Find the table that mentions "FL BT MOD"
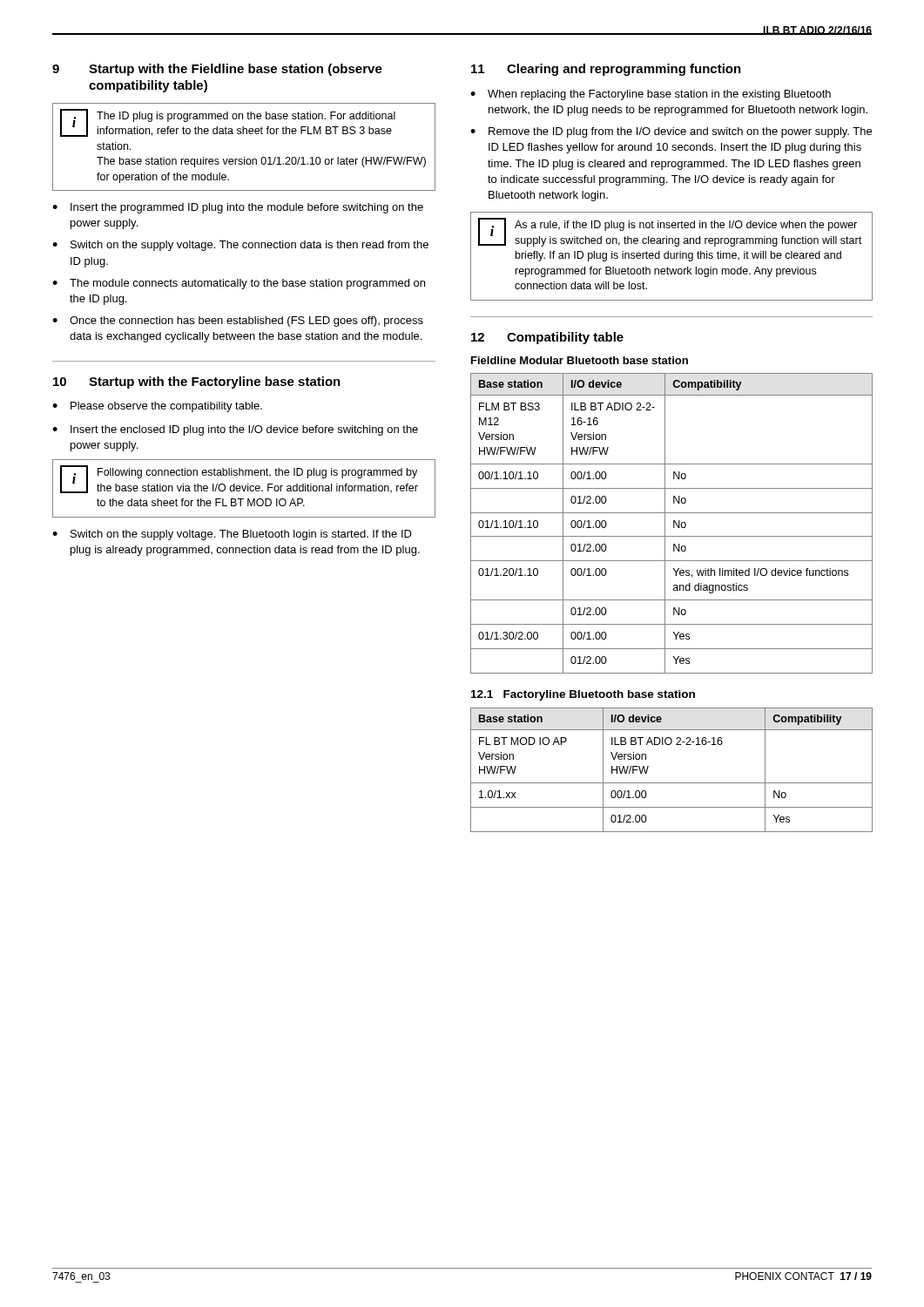The image size is (924, 1307). click(671, 770)
